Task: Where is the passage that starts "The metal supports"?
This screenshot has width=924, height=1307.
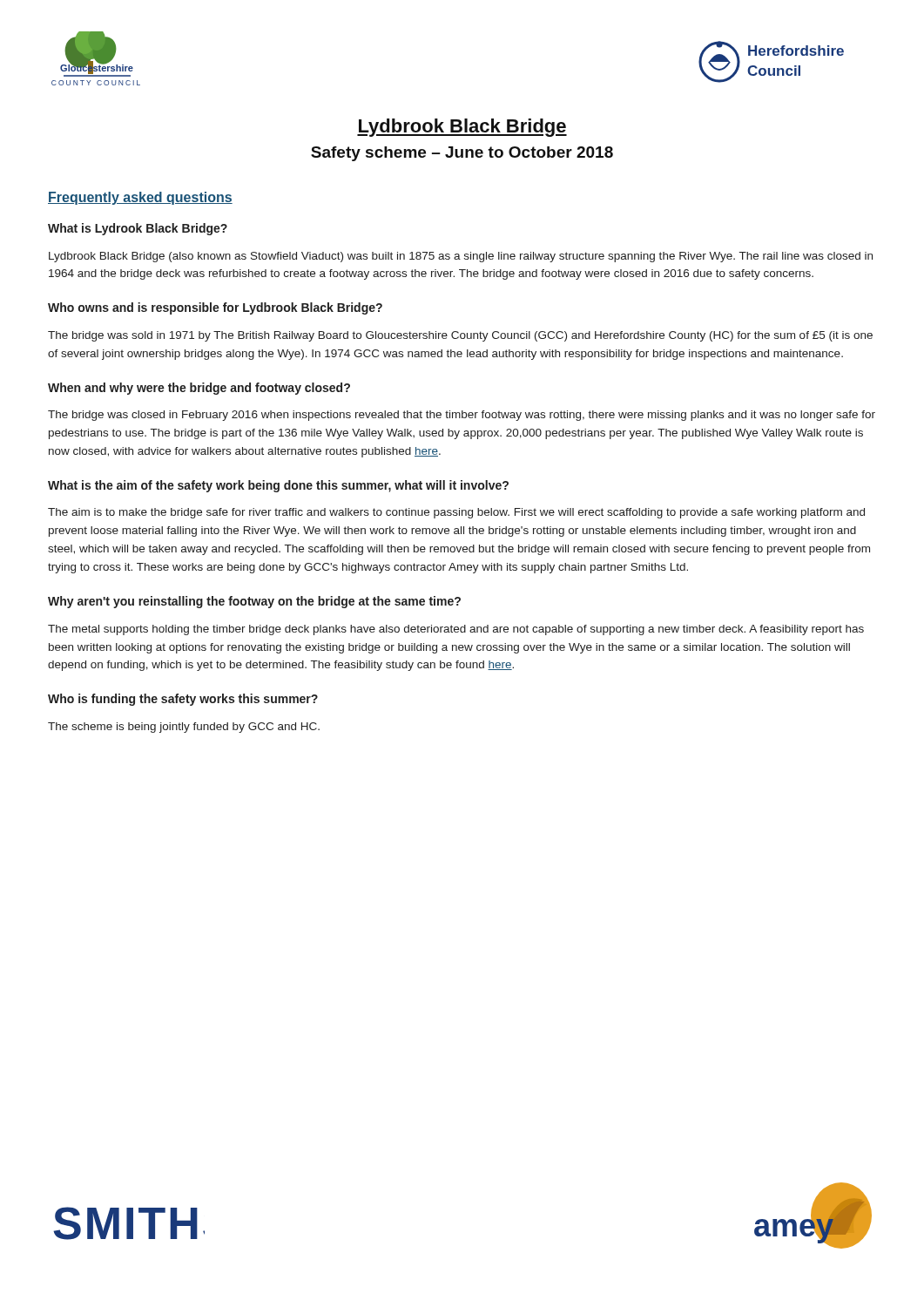Action: click(x=462, y=647)
